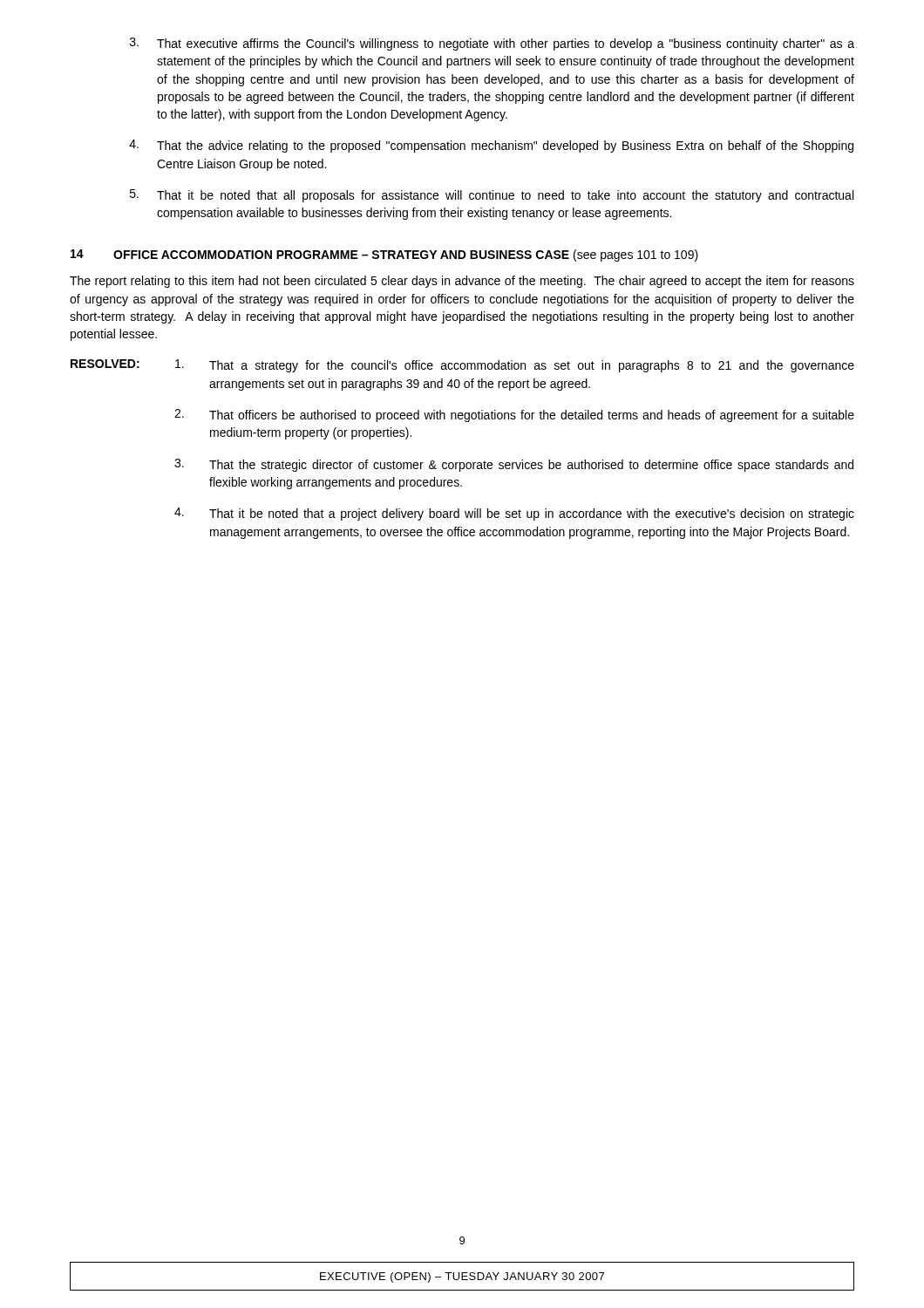Find the block on this page that starts "4. That the advice relating"

(x=462, y=155)
